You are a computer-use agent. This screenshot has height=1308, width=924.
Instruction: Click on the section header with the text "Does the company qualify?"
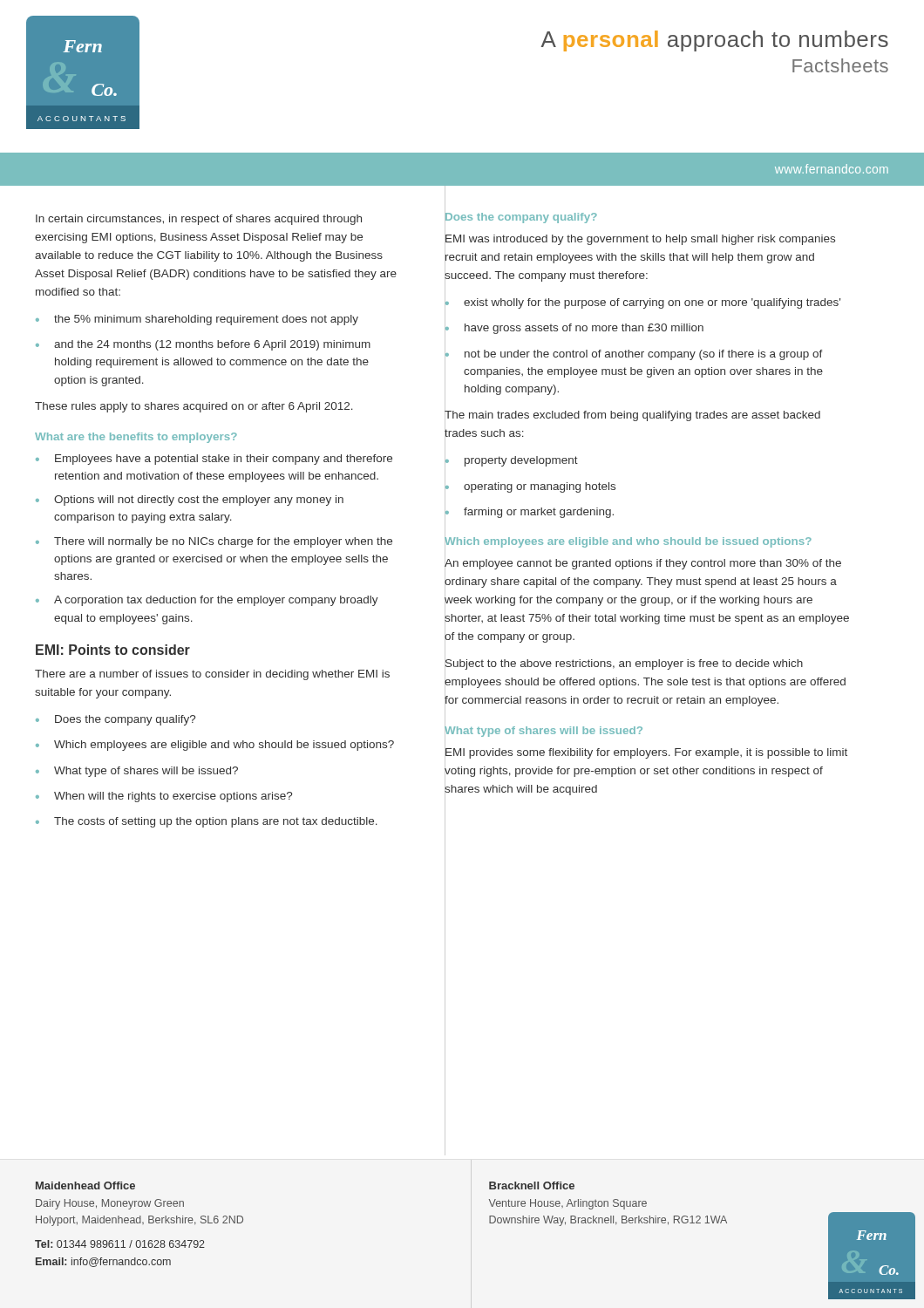click(521, 217)
